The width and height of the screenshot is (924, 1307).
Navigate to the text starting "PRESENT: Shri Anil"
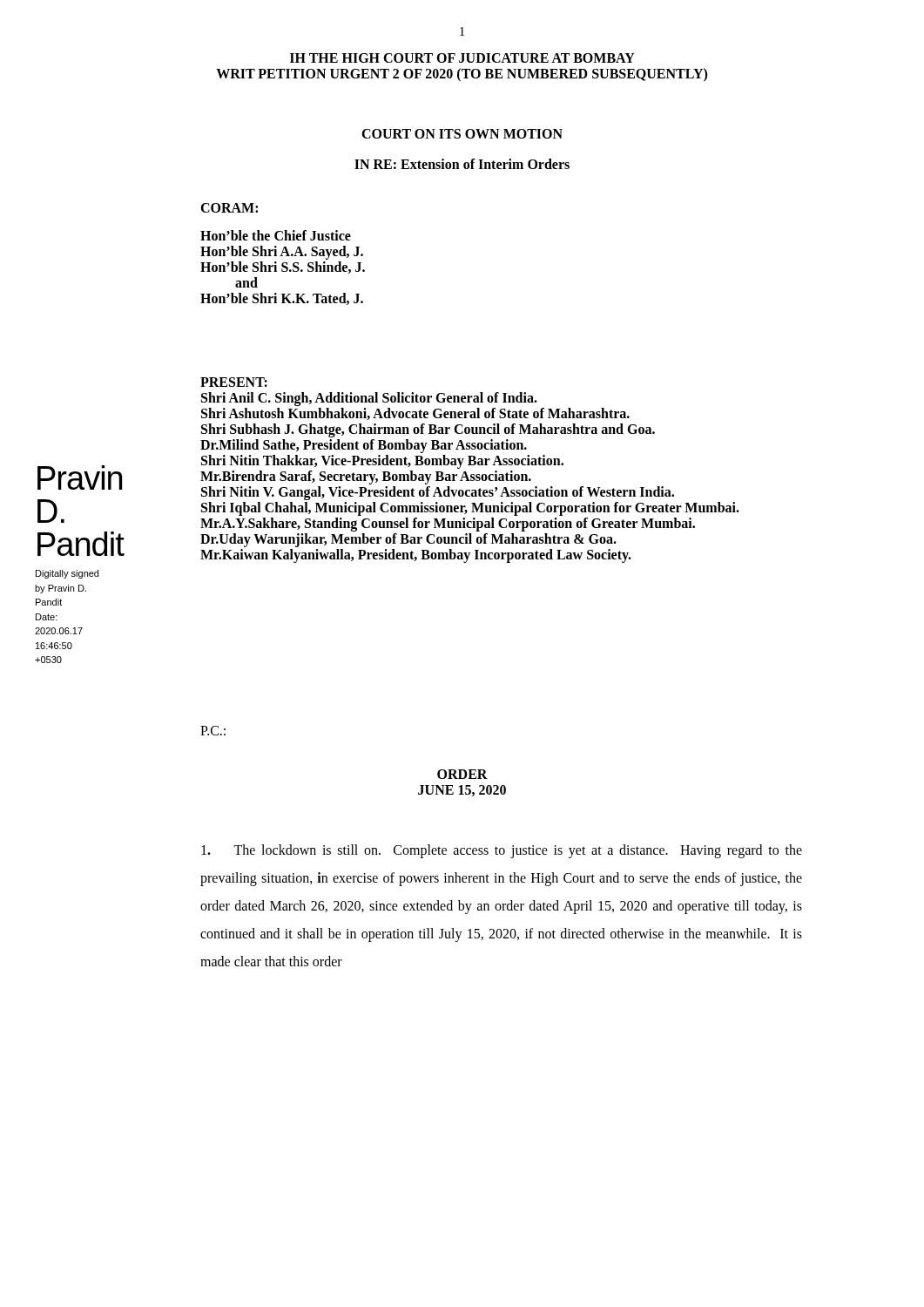[470, 468]
